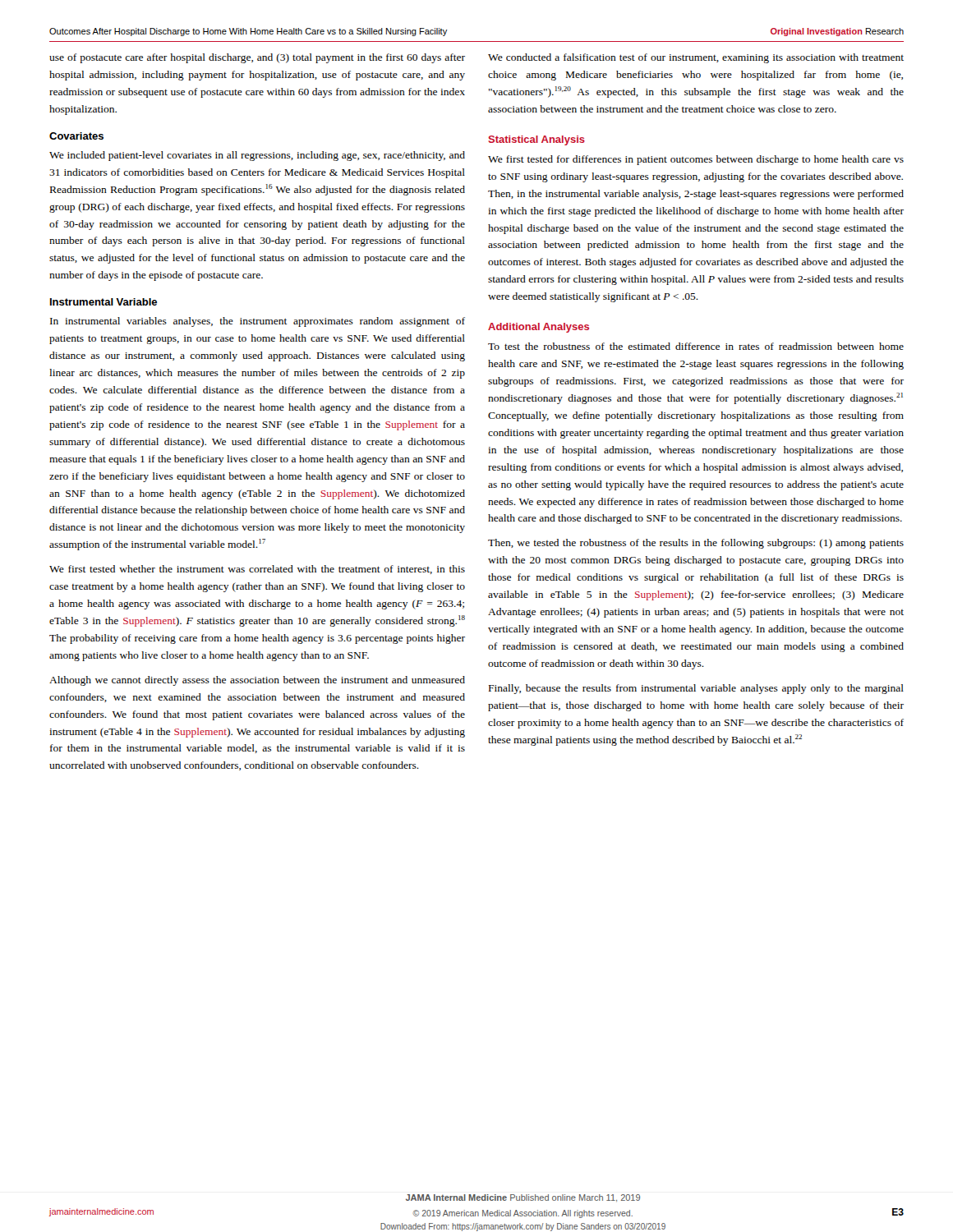The image size is (953, 1232).
Task: Find the block on this page that starts "use of postacute care"
Action: pos(257,84)
